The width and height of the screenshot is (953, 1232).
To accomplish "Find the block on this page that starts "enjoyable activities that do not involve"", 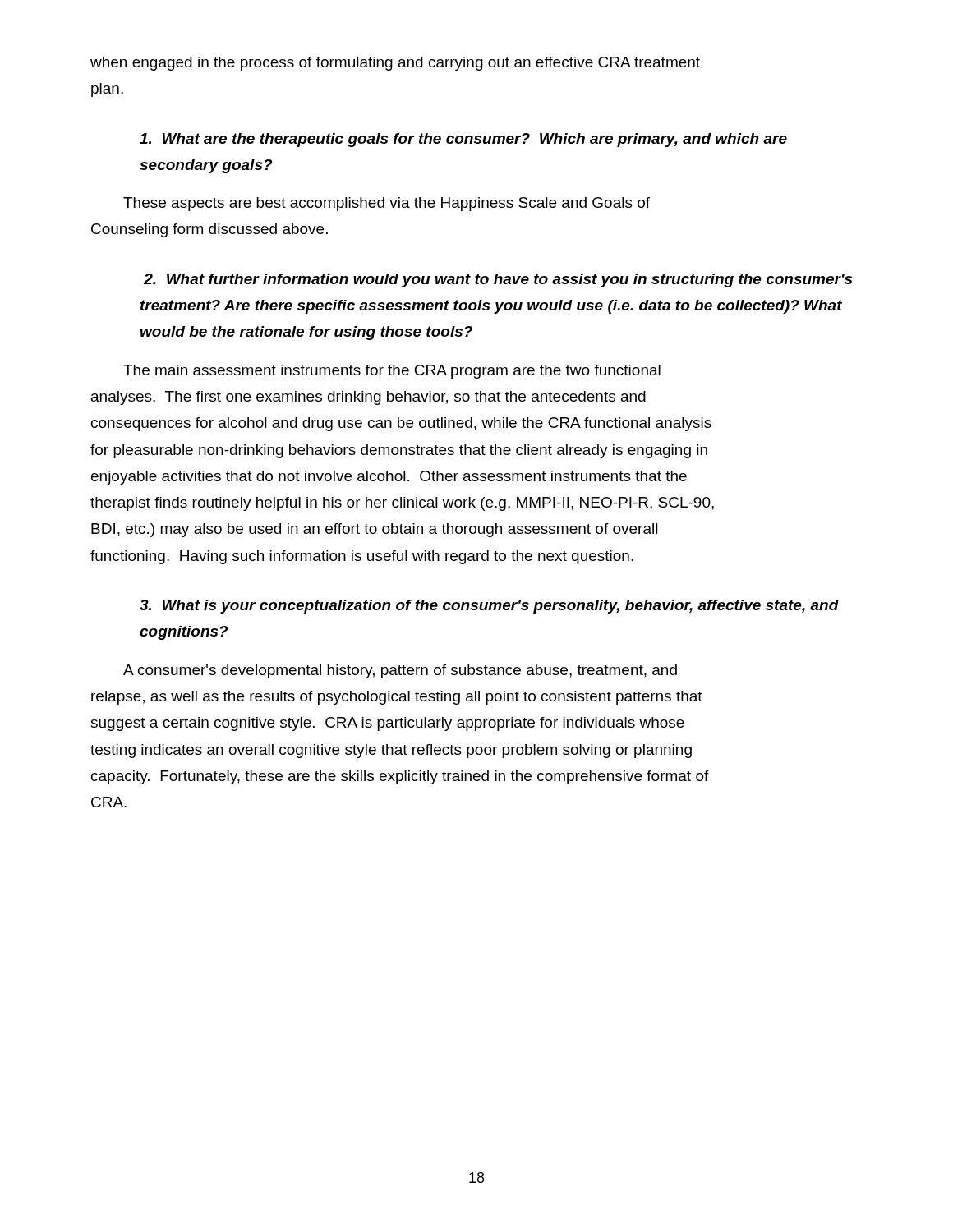I will click(x=389, y=476).
